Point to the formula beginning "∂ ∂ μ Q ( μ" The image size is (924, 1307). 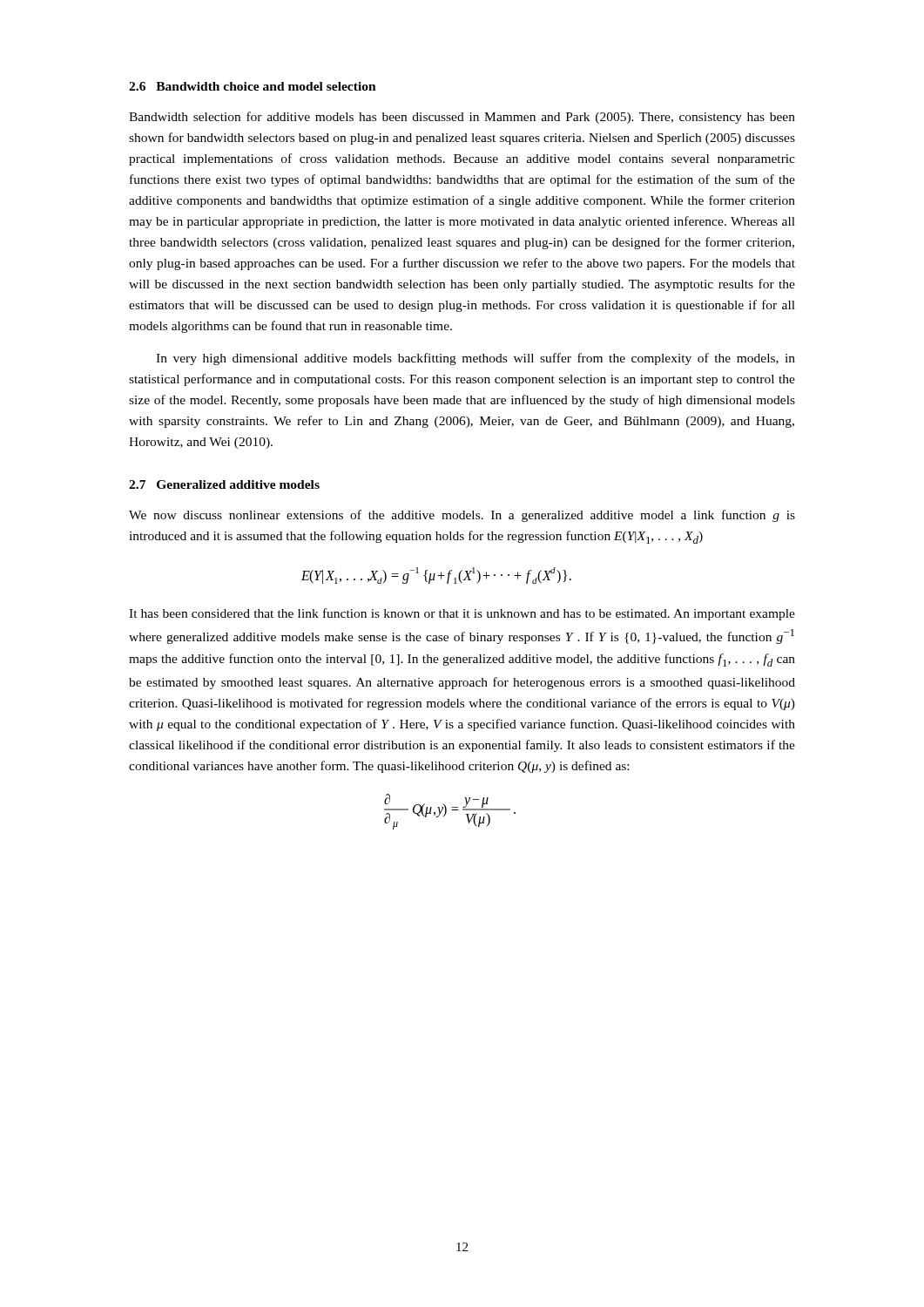coord(462,811)
